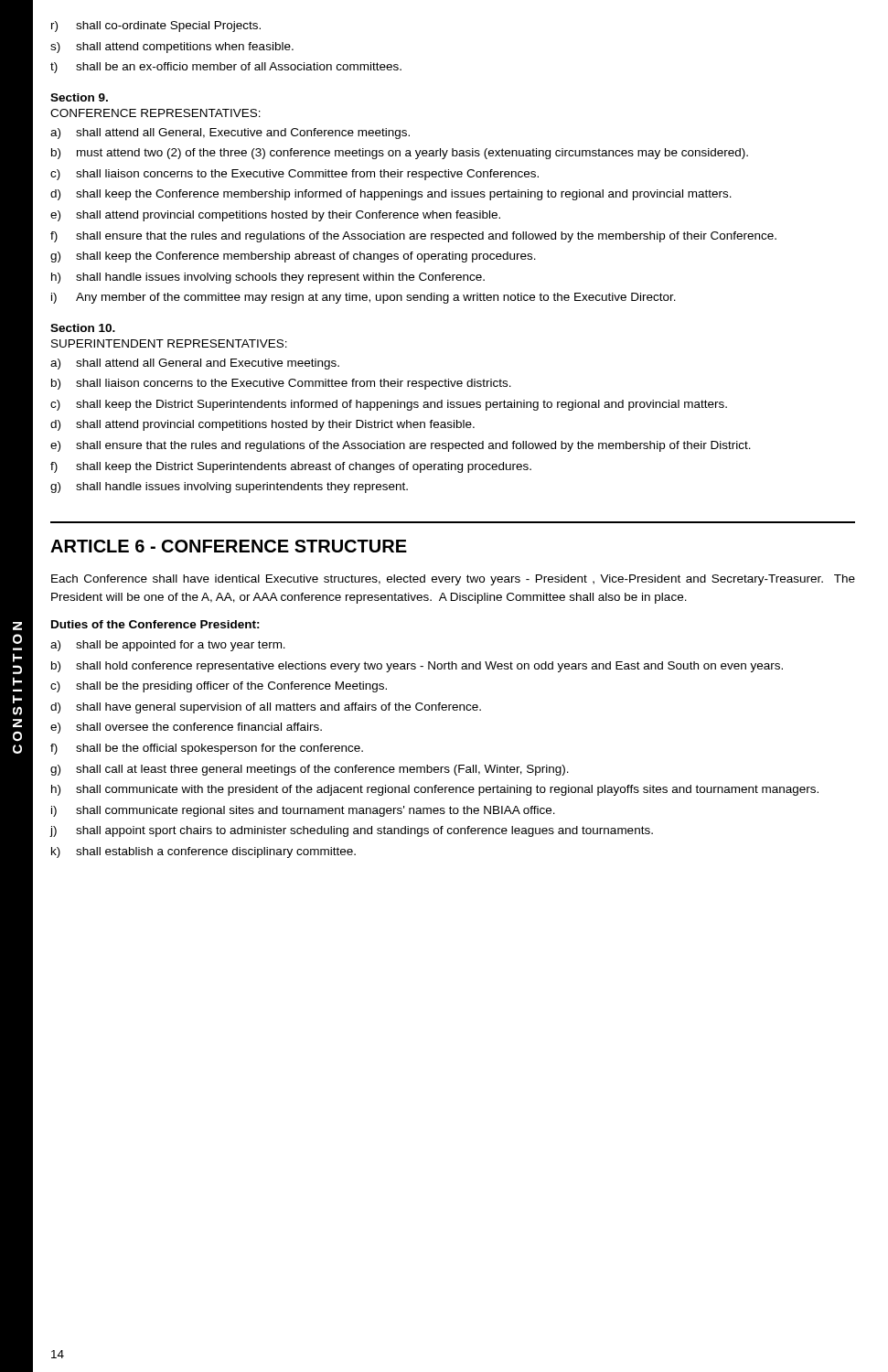Find the list item that reads "h) shall communicate with the president"

(453, 789)
